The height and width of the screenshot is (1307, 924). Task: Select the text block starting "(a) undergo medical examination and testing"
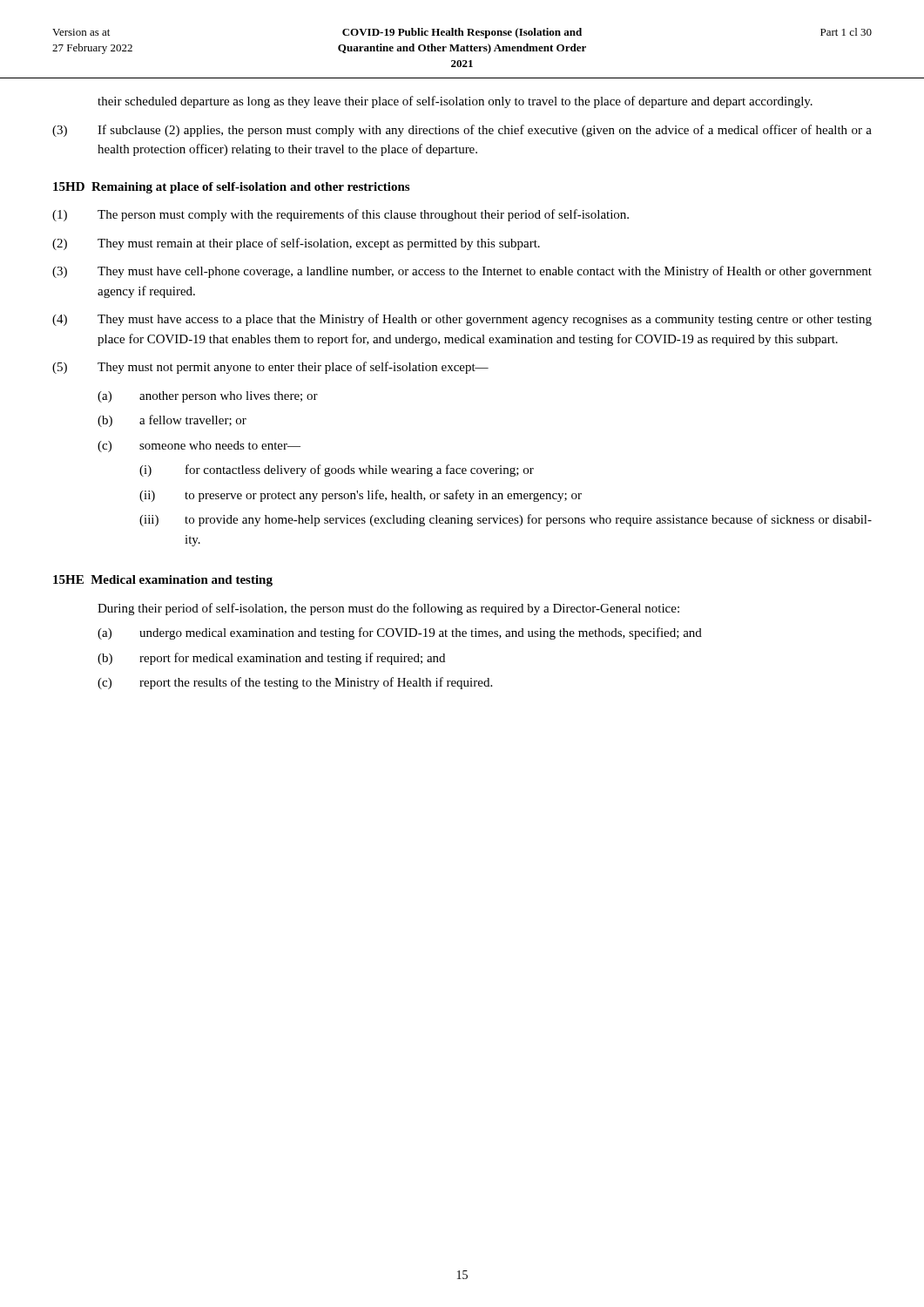[485, 633]
